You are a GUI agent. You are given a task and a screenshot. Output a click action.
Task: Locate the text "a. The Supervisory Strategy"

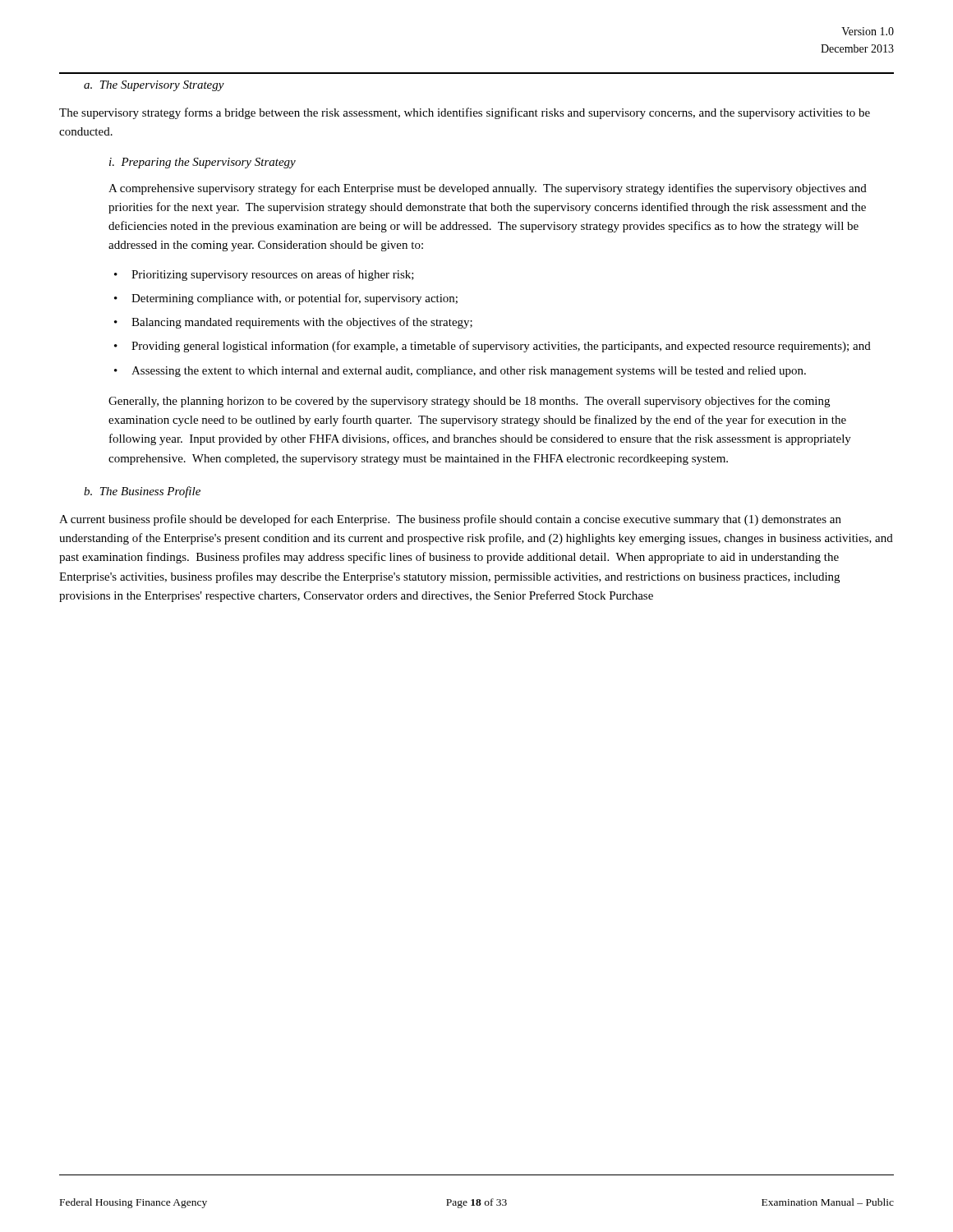click(154, 85)
